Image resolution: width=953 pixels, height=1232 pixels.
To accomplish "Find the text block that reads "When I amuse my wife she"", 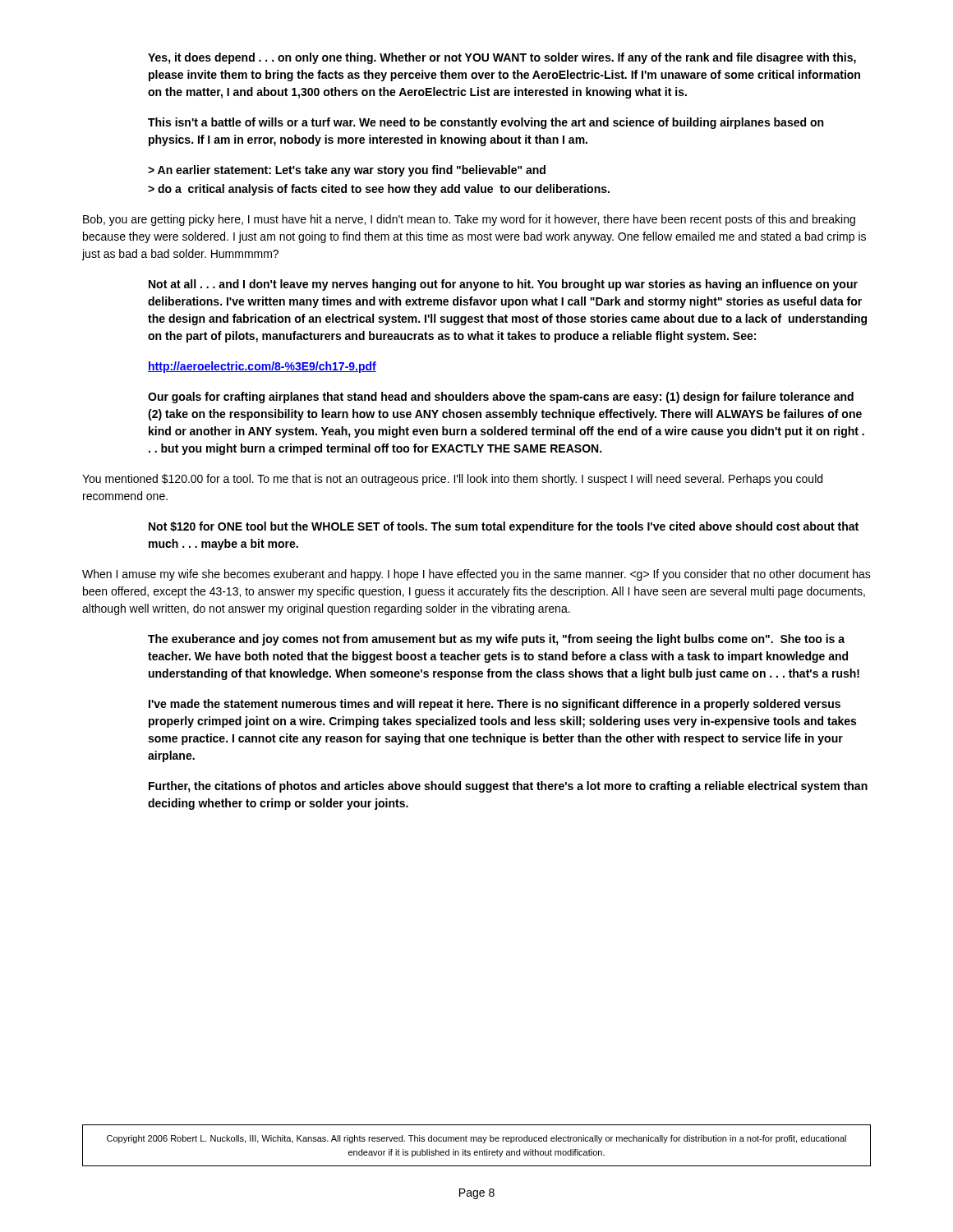I will [476, 591].
